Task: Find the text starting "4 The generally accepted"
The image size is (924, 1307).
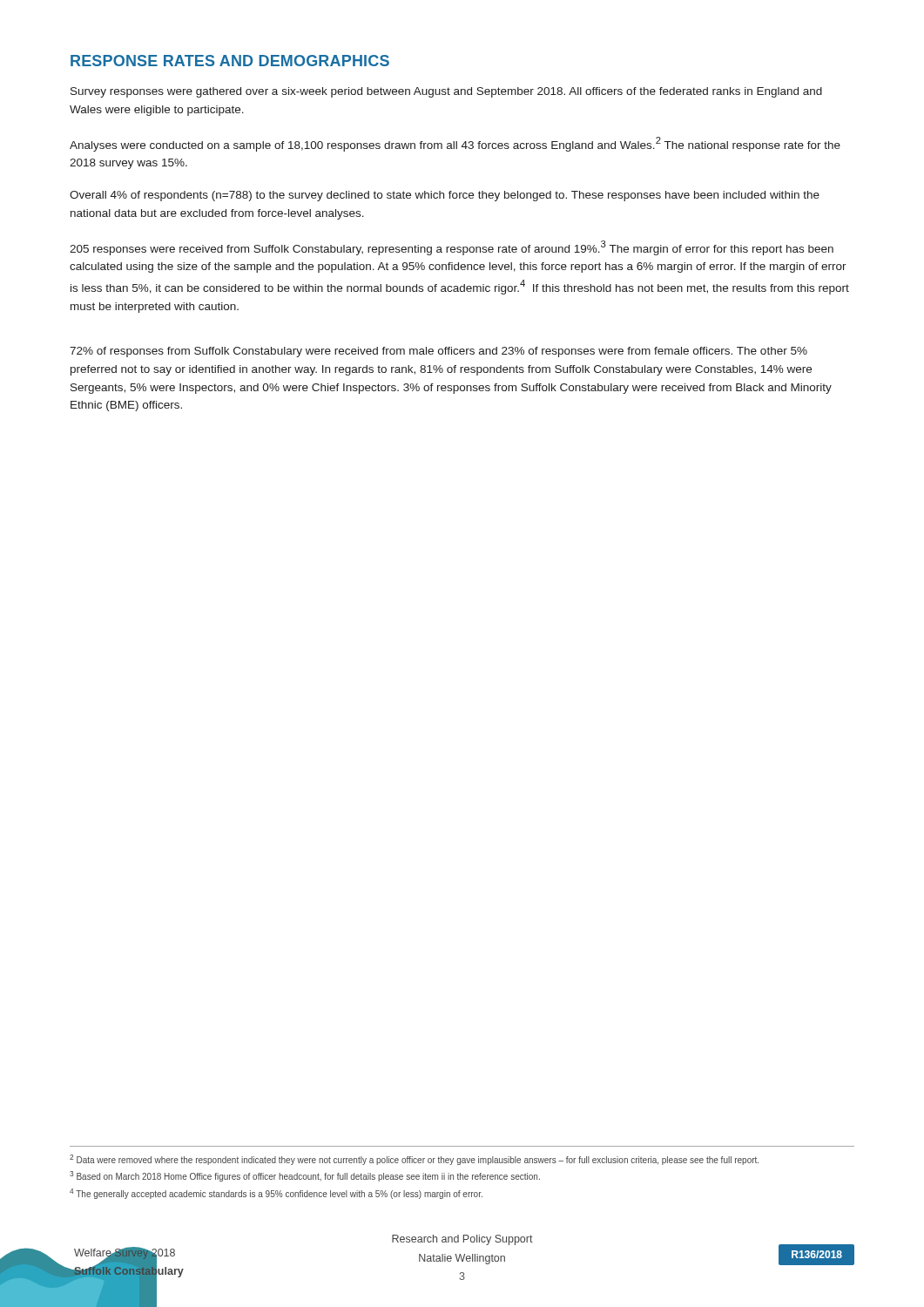Action: coord(276,1193)
